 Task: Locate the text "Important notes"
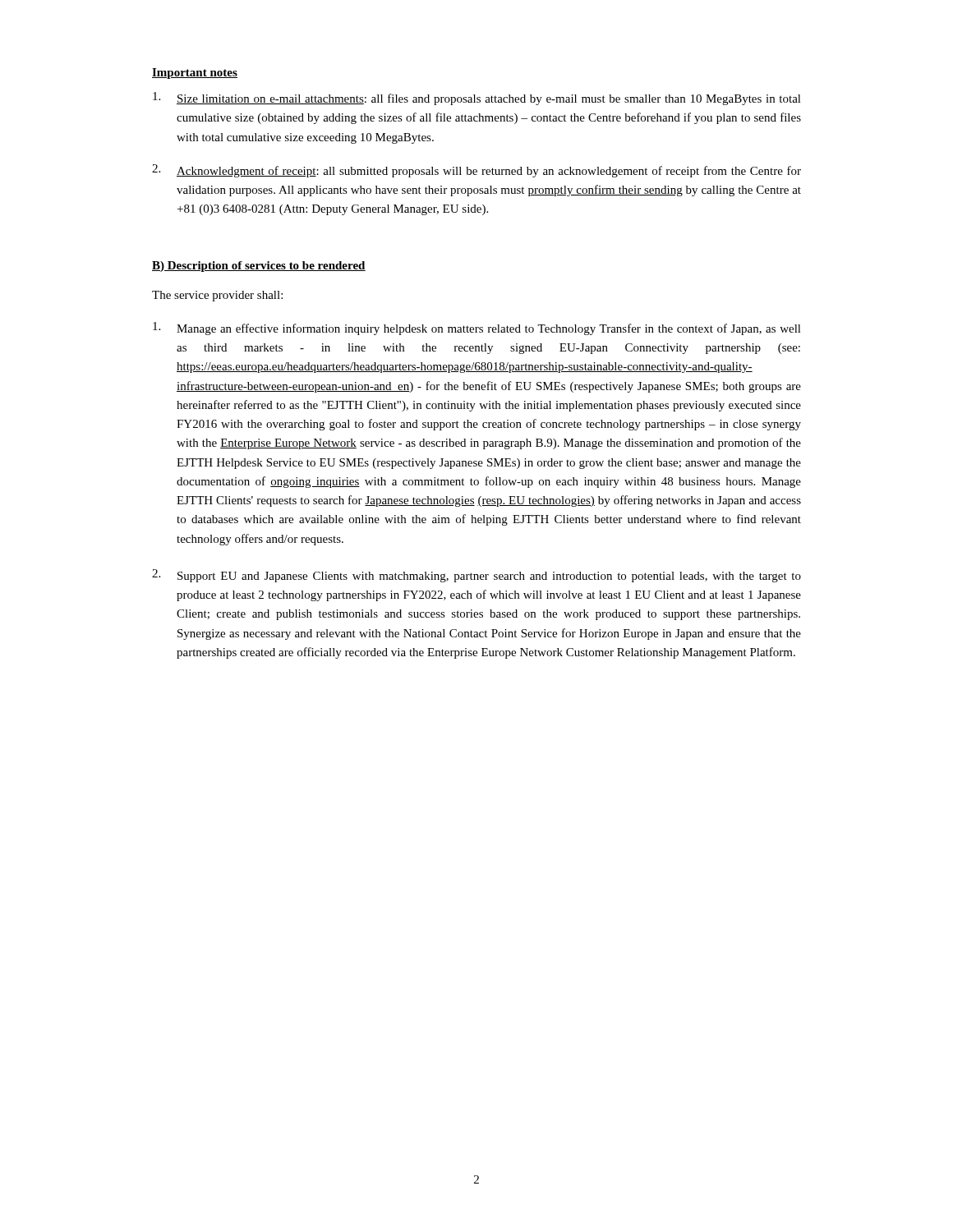195,72
